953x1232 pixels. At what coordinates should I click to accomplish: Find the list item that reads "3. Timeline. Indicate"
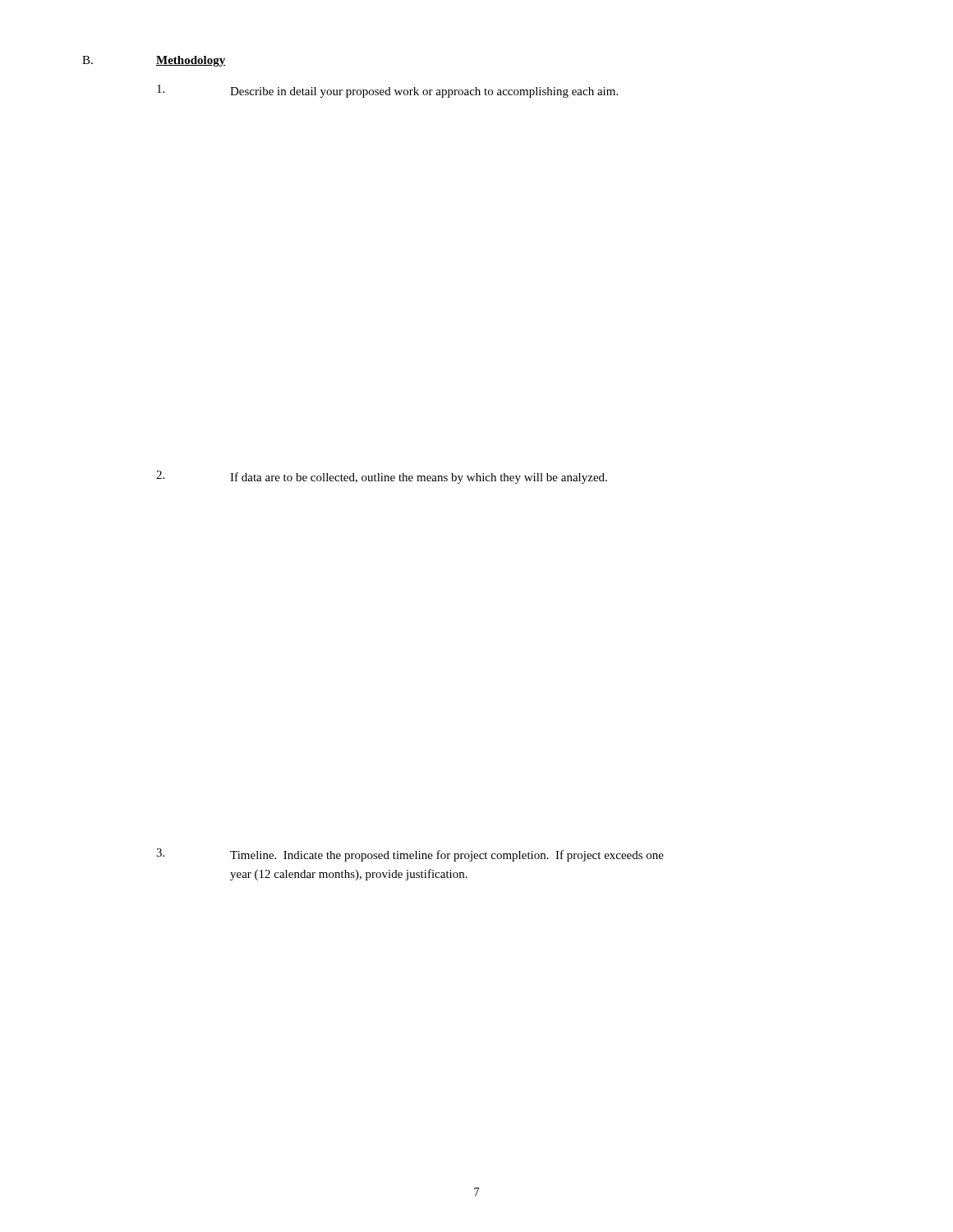point(415,865)
